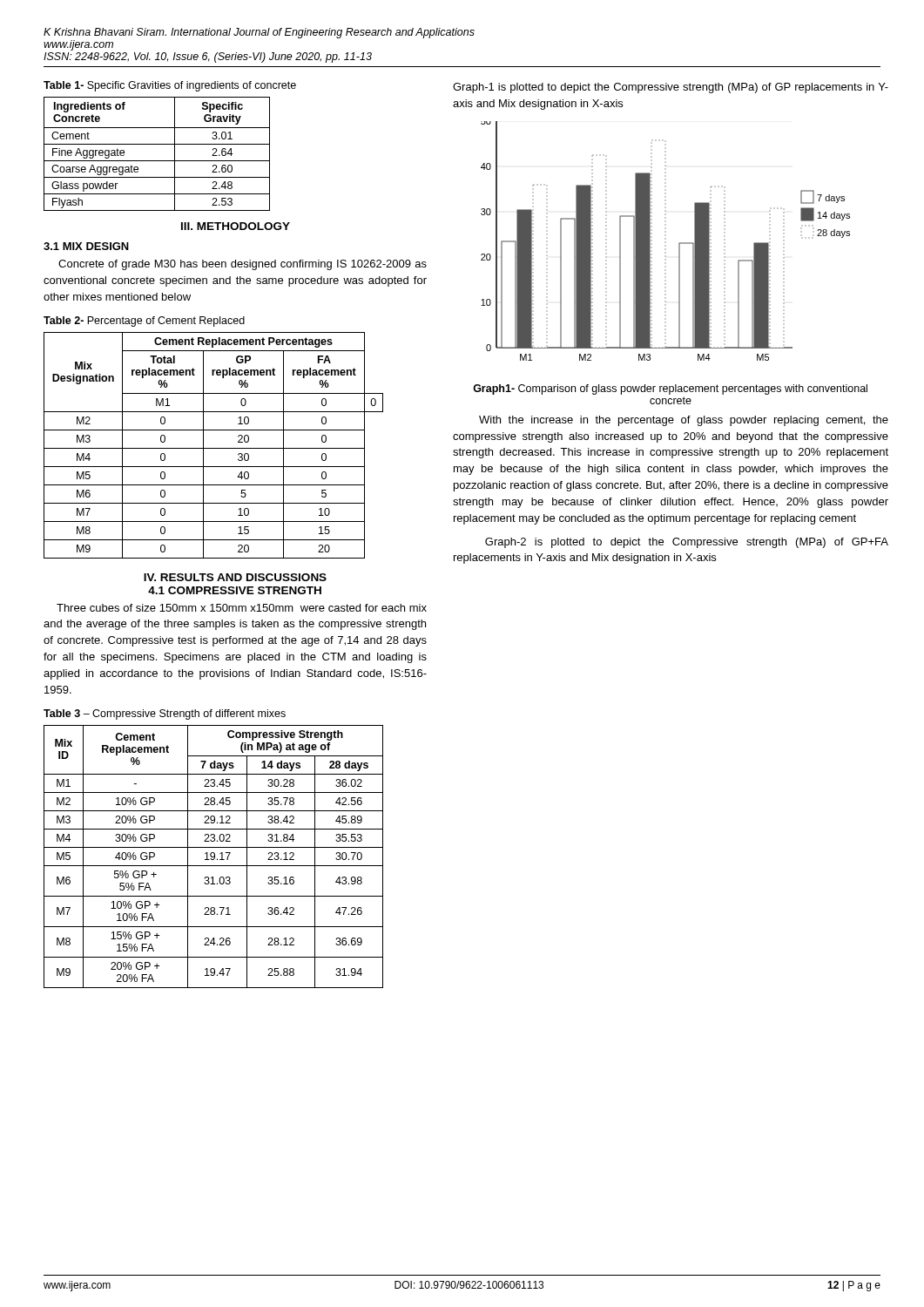The image size is (924, 1307).
Task: Select the table that reads "10% GP + 10% FA"
Action: 235,856
